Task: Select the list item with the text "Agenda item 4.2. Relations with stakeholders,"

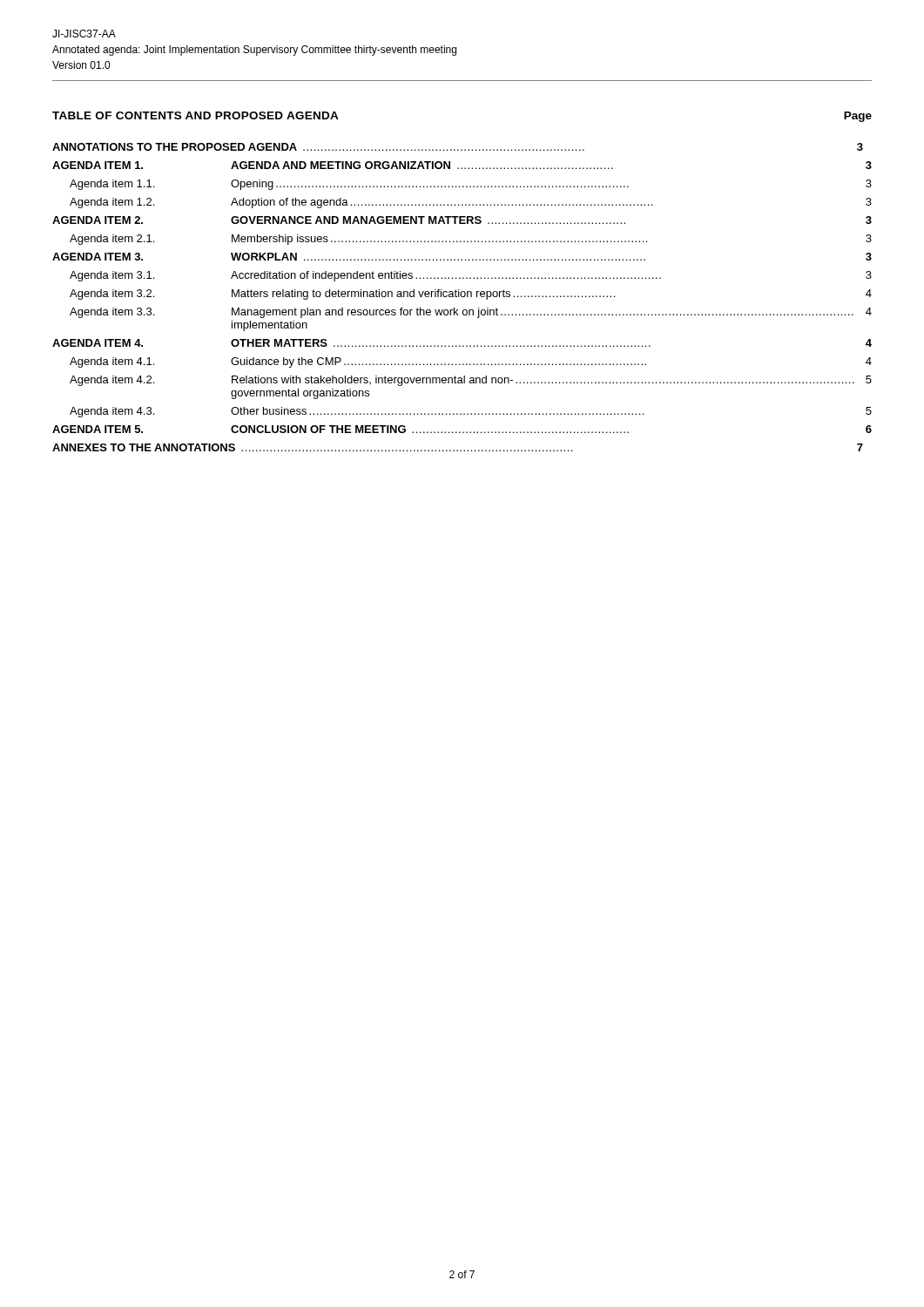Action: point(462,386)
